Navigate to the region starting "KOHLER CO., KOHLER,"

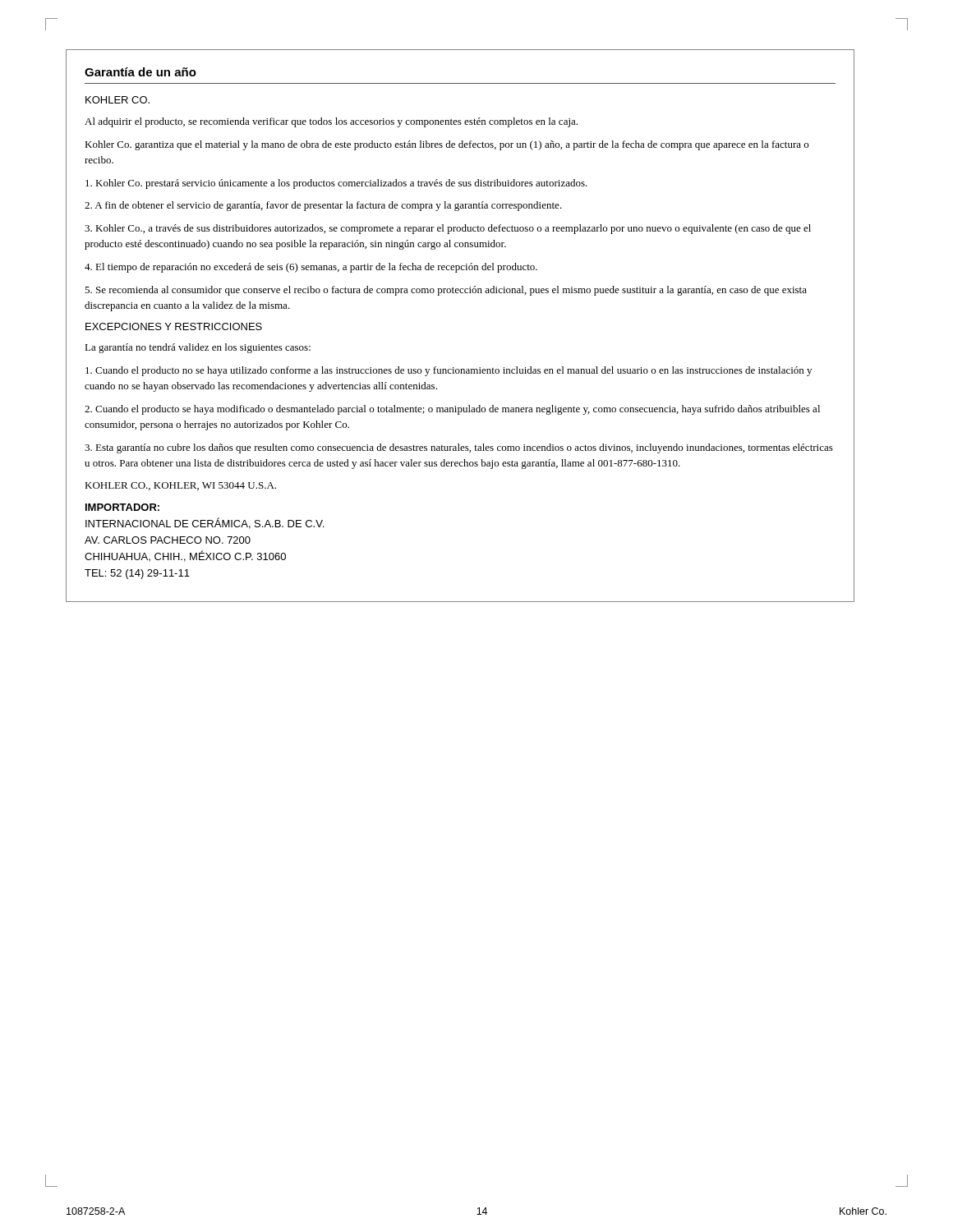click(181, 485)
